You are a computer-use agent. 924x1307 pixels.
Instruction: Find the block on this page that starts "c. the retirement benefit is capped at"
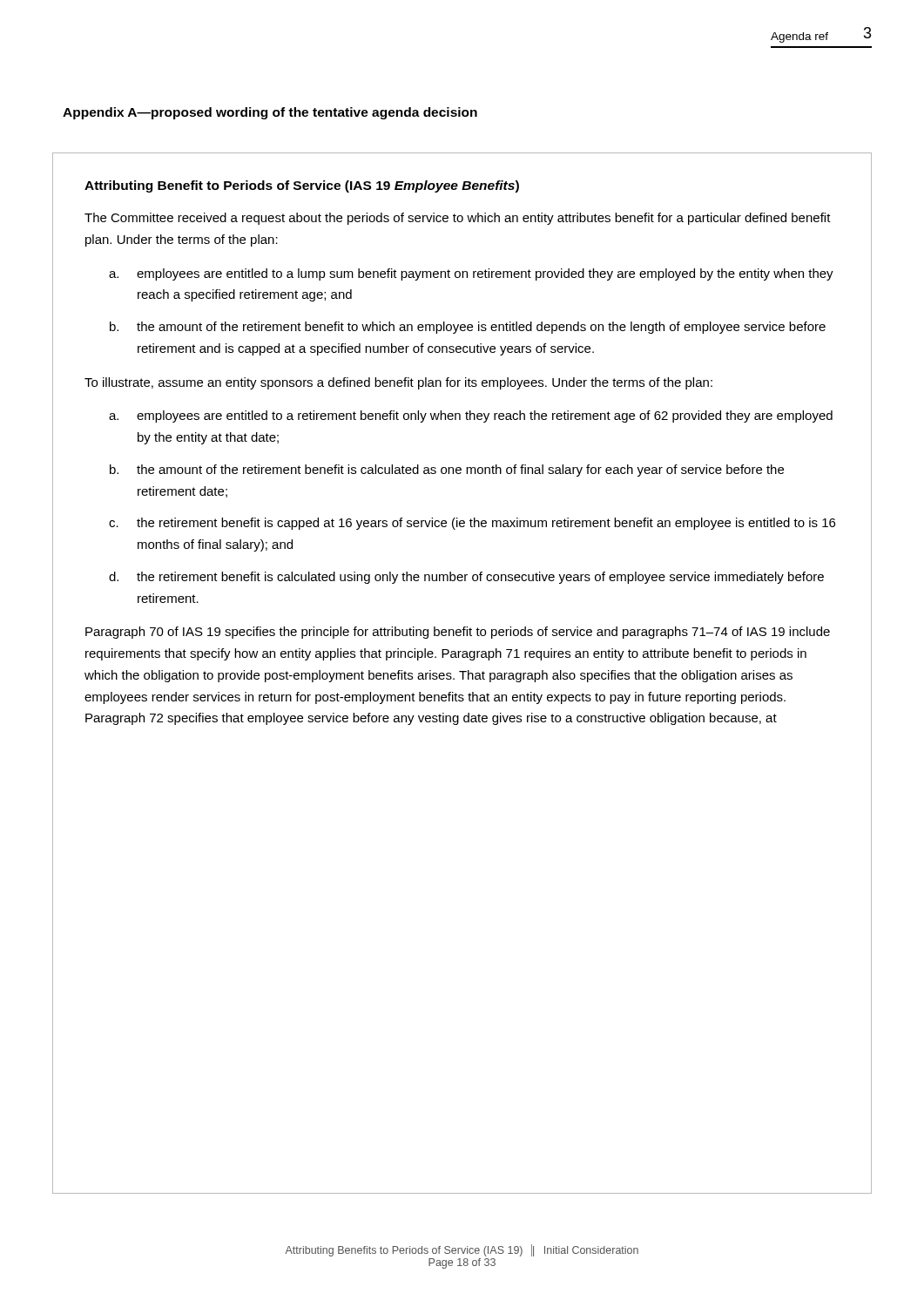462,534
